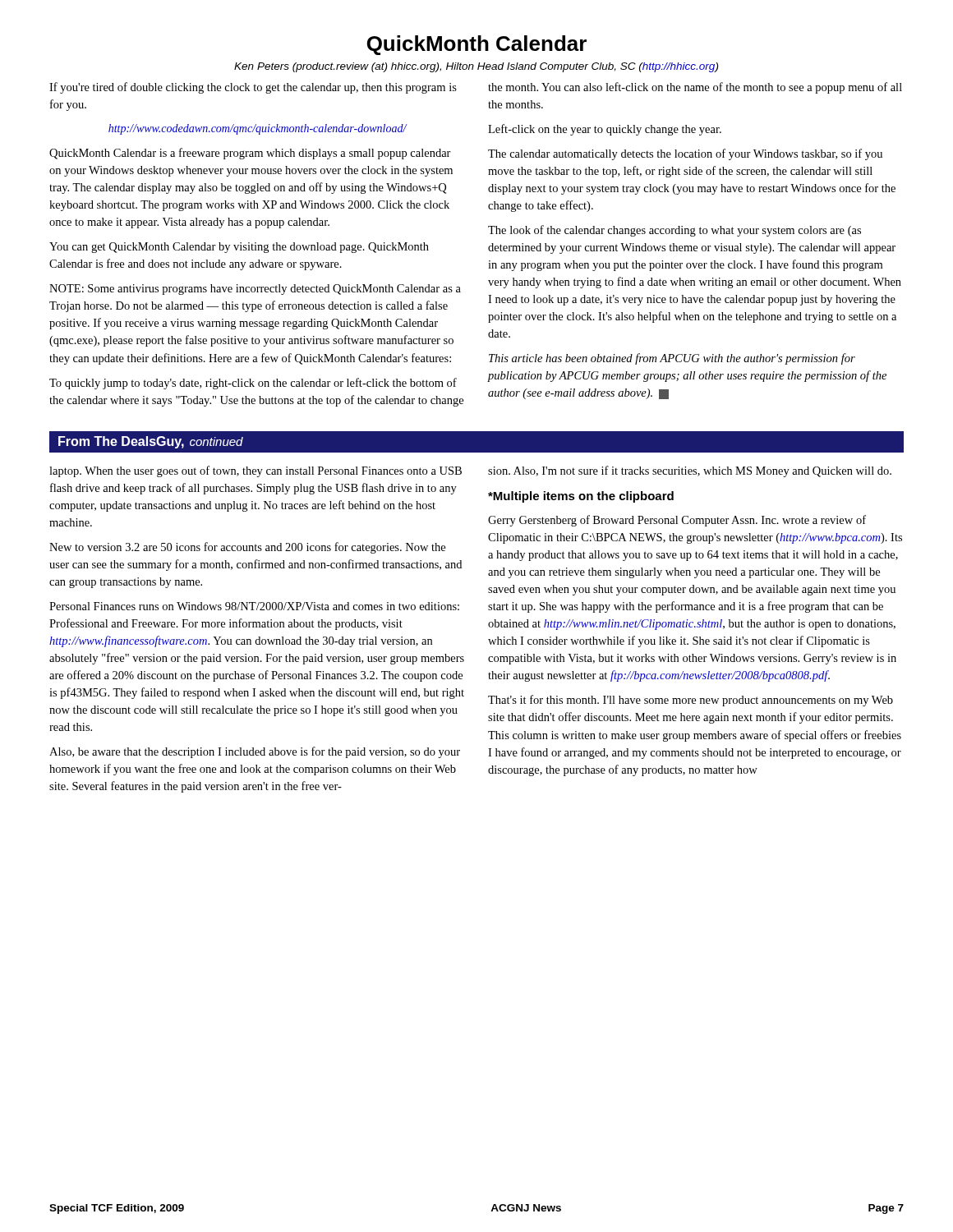Point to "*Multiple items on the clipboard"
This screenshot has height=1232, width=953.
tap(581, 497)
